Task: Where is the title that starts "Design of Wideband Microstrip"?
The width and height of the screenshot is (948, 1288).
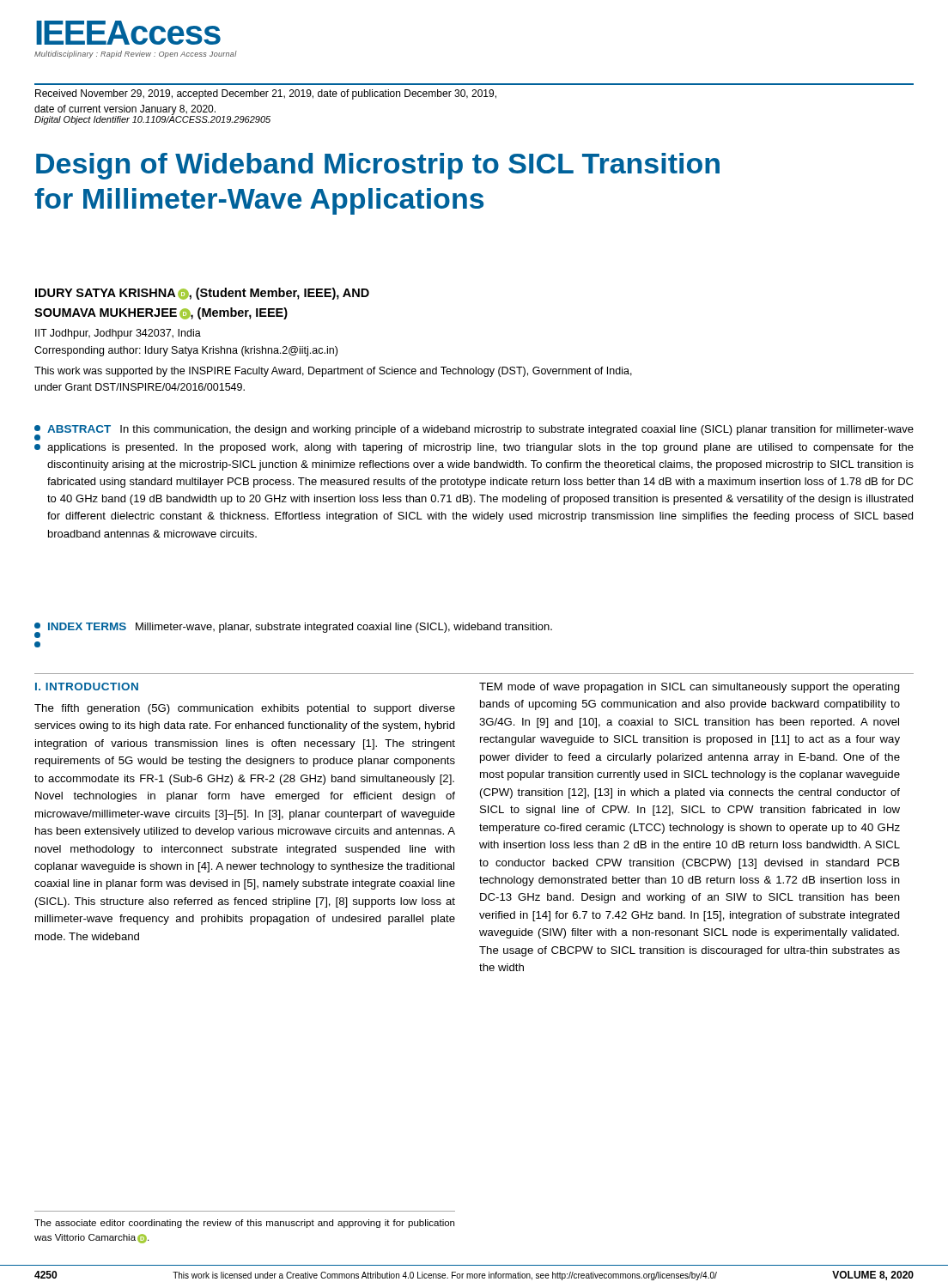Action: coord(474,181)
